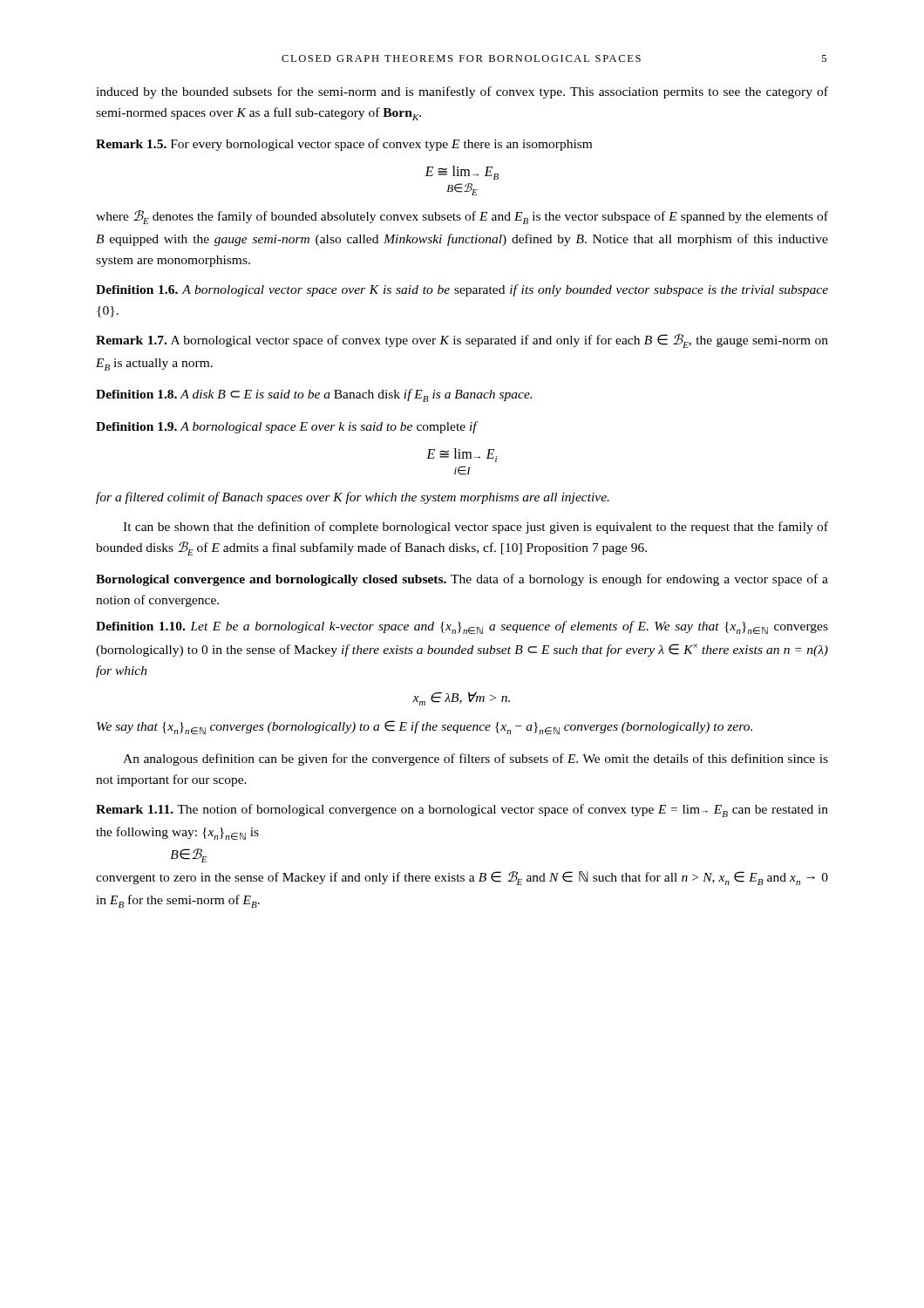Image resolution: width=924 pixels, height=1308 pixels.
Task: Select the formula that reads "E ≅ lim→ EB"
Action: [x=462, y=173]
